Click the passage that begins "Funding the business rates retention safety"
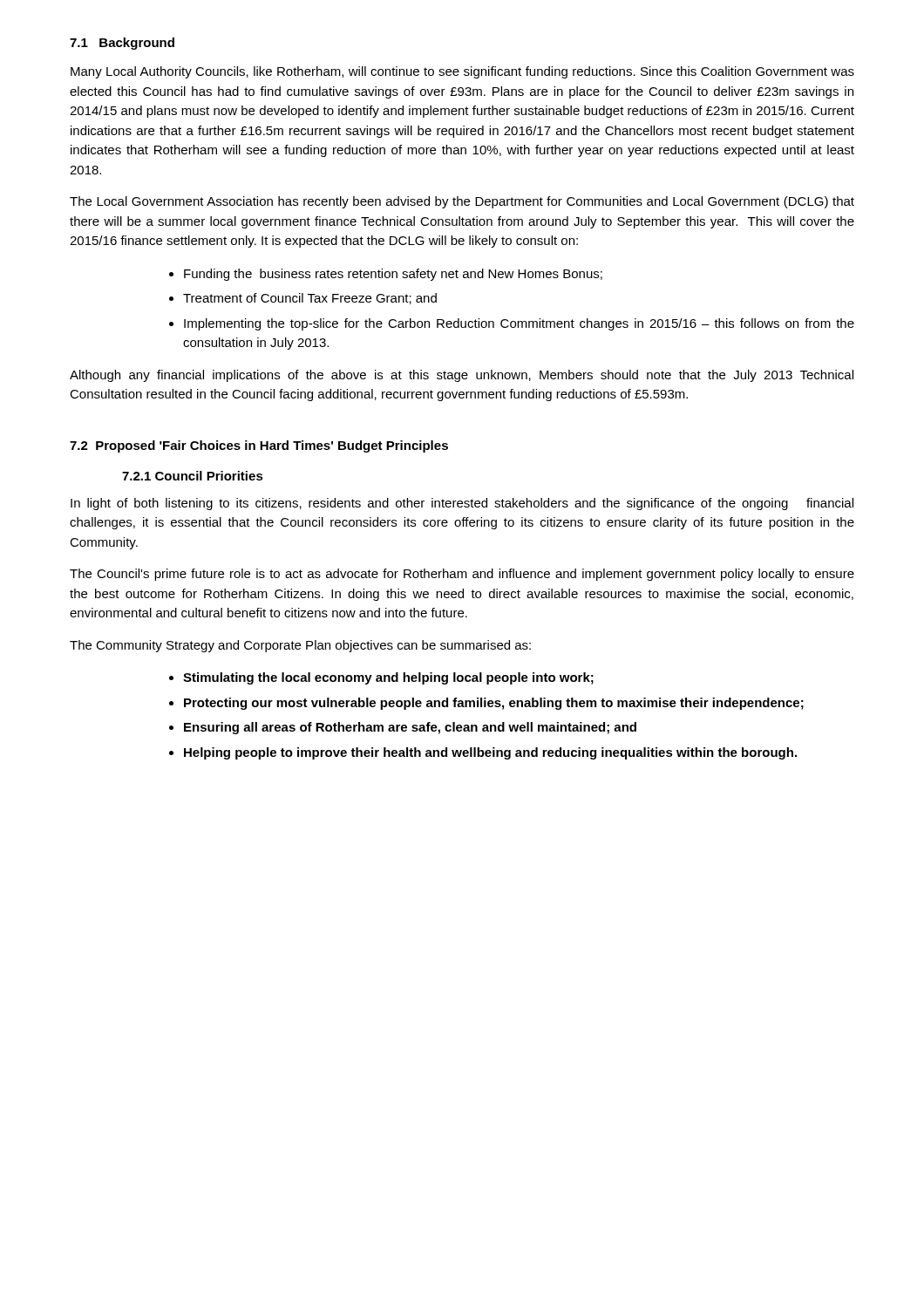924x1308 pixels. 393,273
